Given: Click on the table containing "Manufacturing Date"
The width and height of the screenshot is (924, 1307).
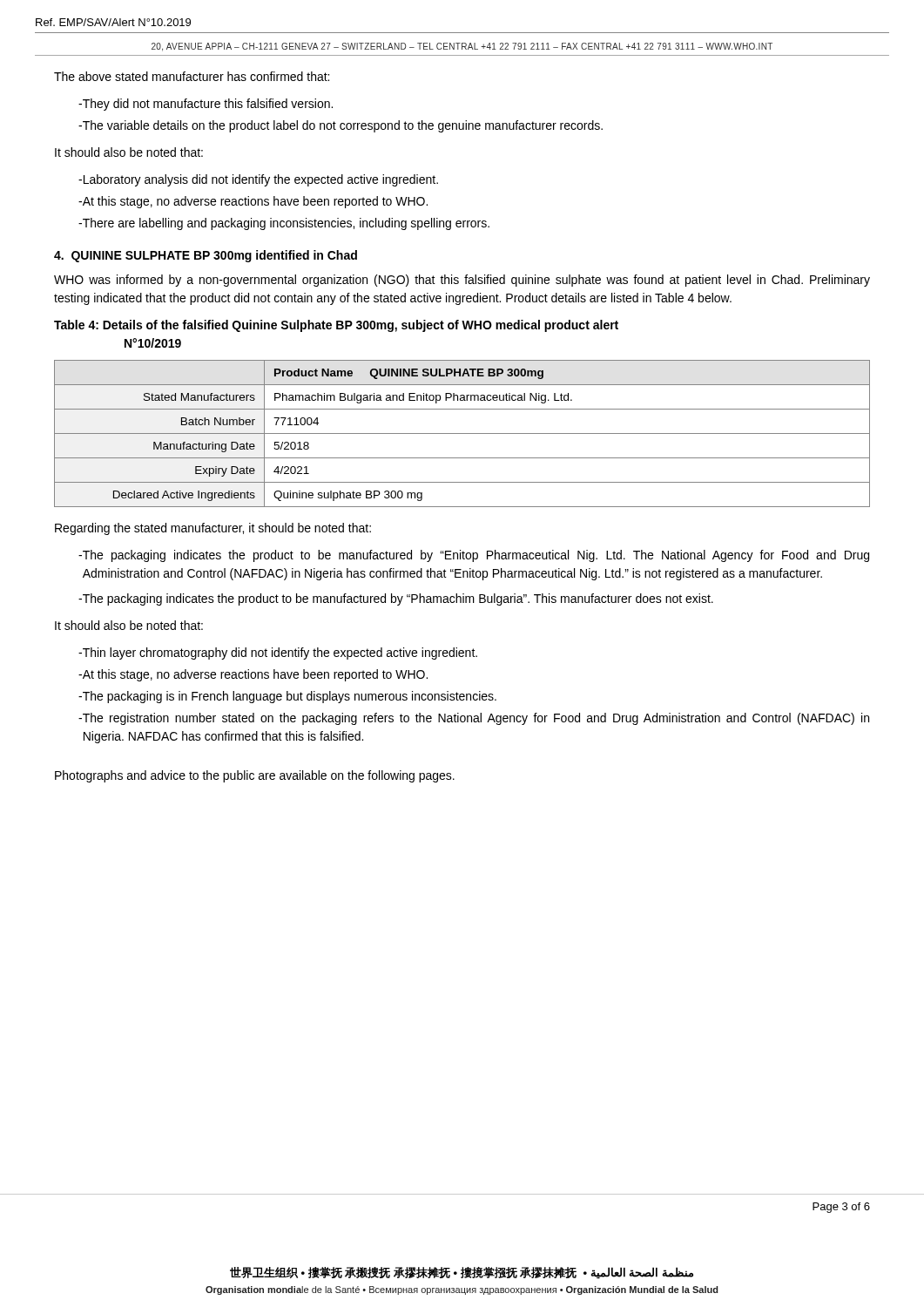Looking at the screenshot, I should (462, 433).
